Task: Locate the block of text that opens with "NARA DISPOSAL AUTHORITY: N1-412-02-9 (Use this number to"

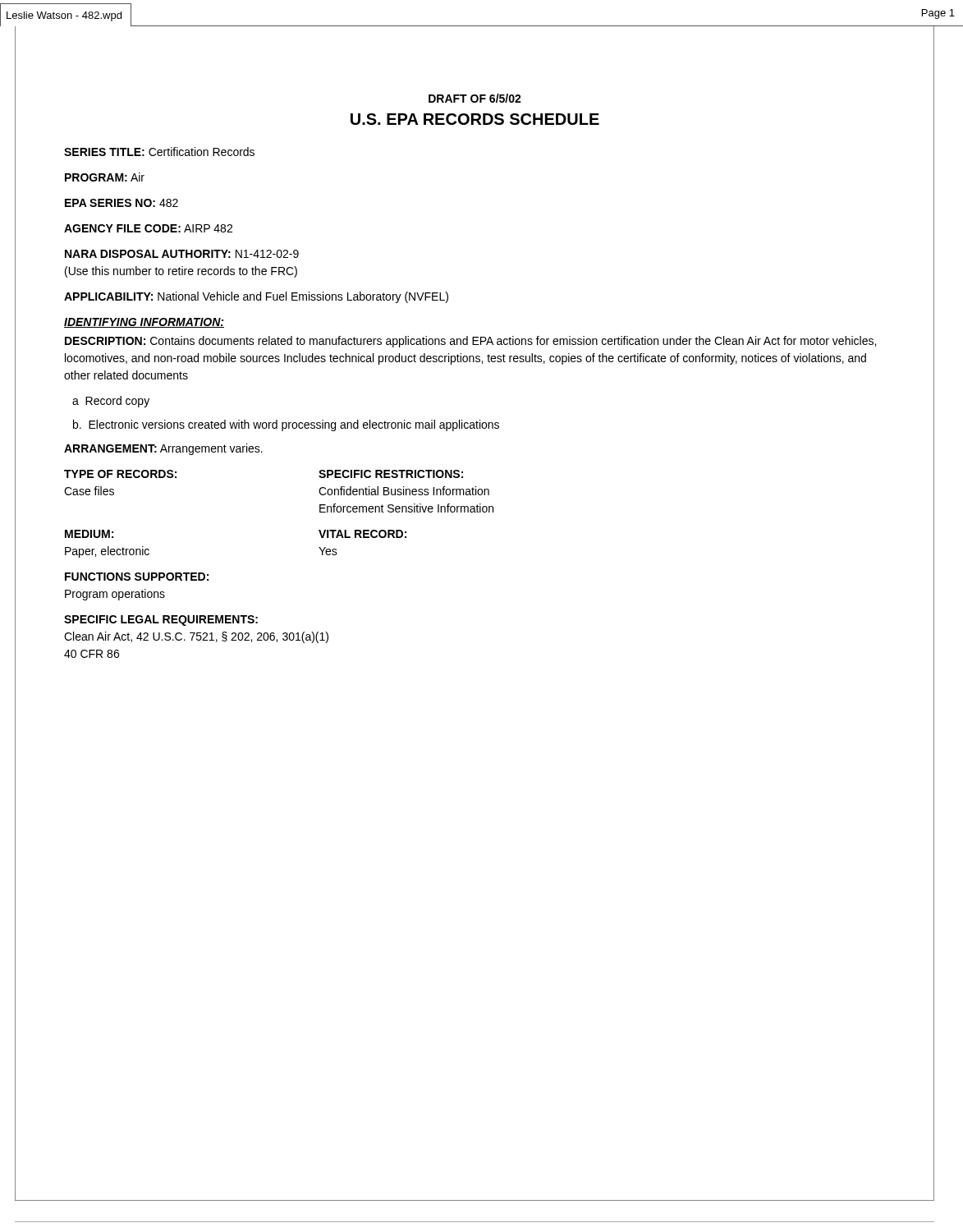Action: tap(182, 262)
